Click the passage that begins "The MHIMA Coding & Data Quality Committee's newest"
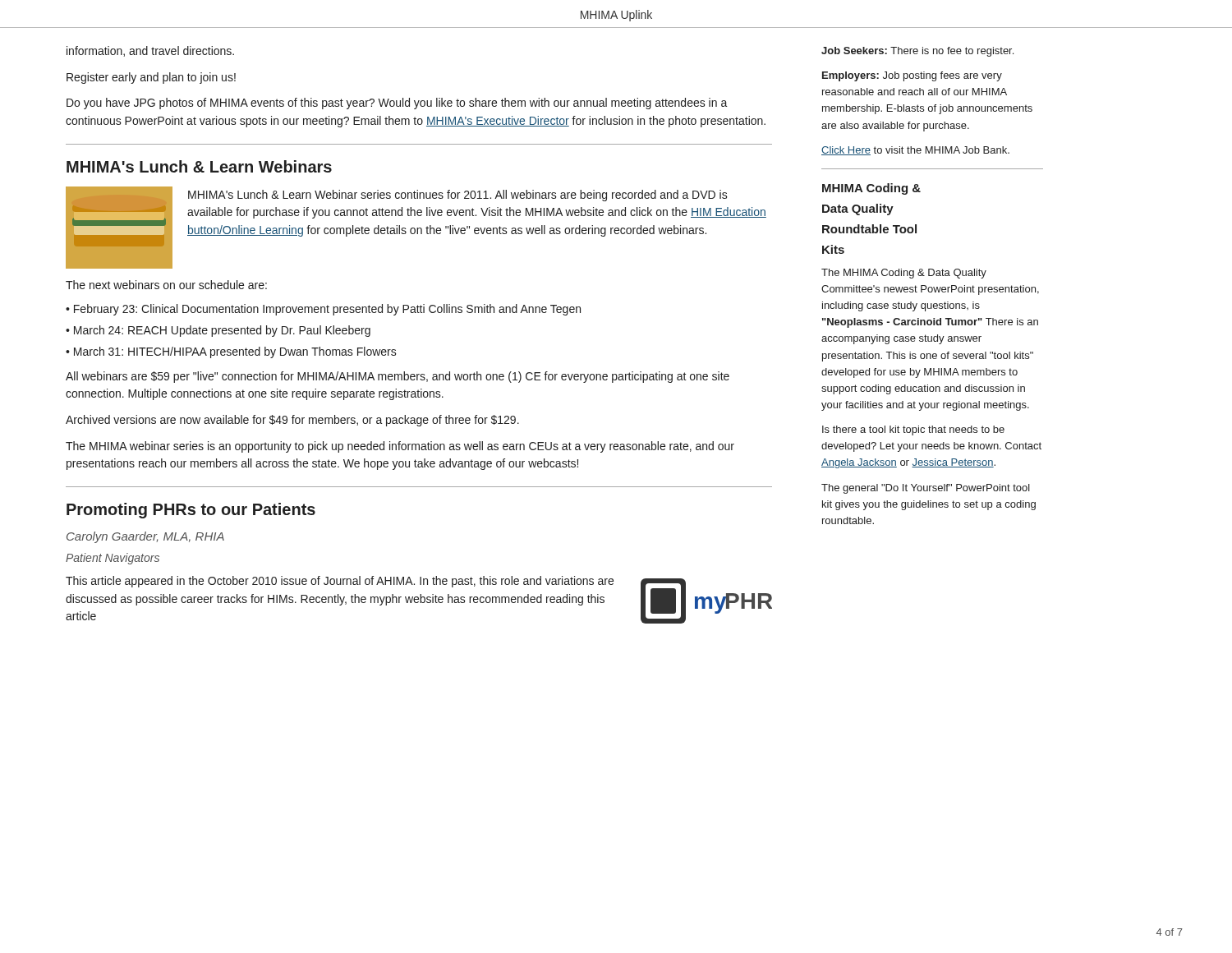This screenshot has width=1232, height=953. click(x=930, y=338)
